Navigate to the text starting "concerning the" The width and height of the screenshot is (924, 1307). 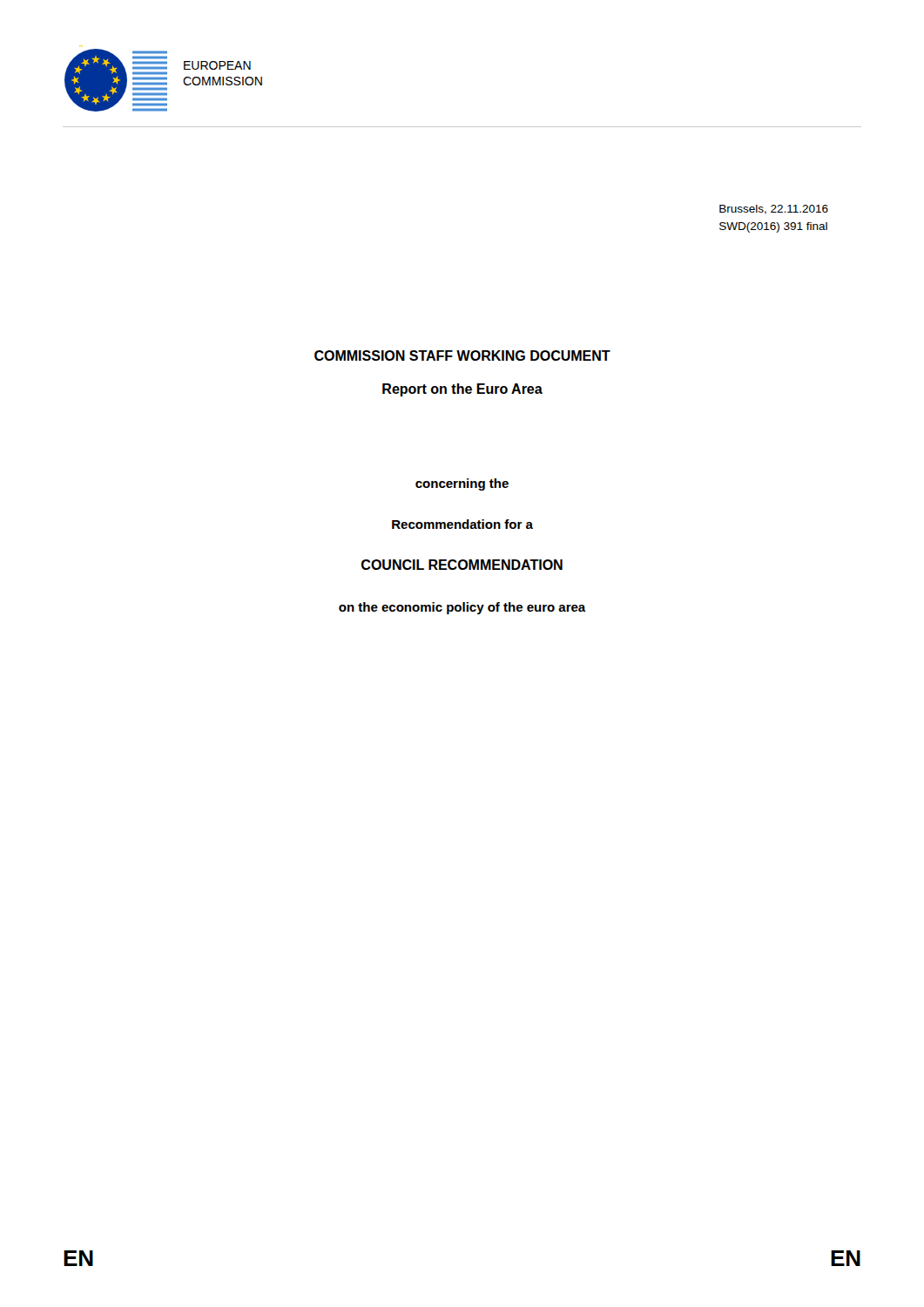(x=462, y=483)
